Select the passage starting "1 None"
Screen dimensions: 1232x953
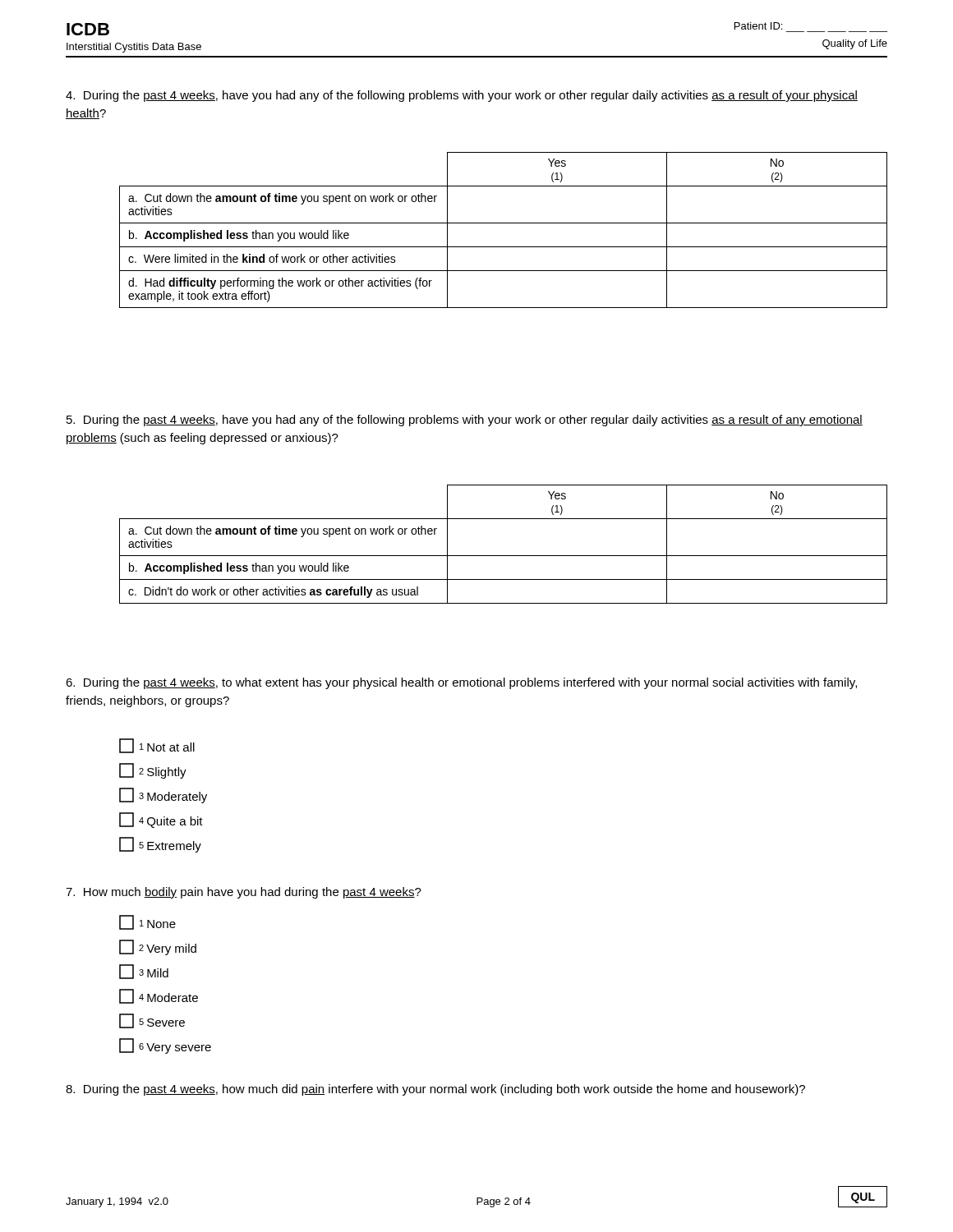tap(147, 923)
